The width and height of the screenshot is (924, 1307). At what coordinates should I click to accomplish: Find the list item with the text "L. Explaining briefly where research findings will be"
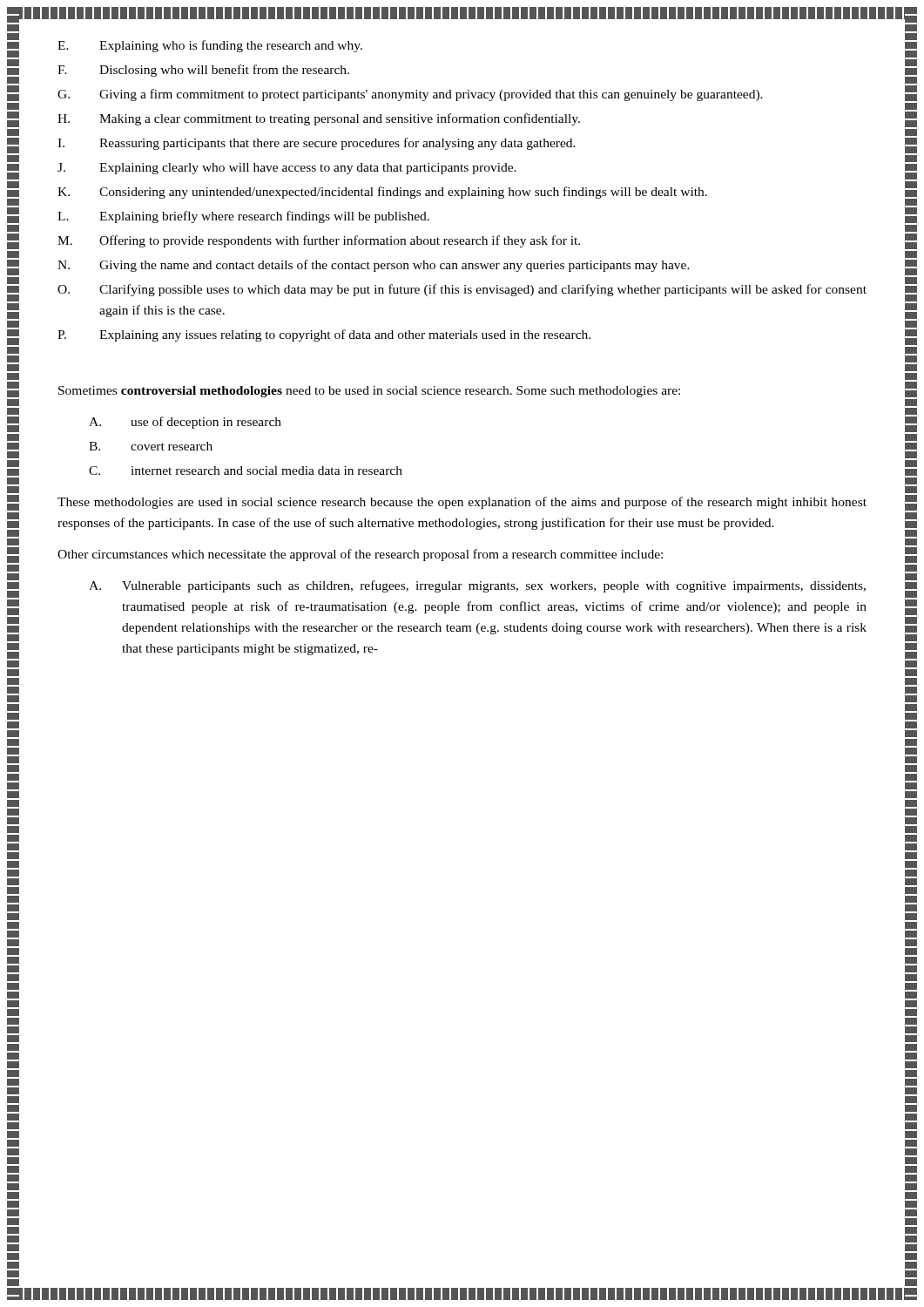[x=243, y=217]
